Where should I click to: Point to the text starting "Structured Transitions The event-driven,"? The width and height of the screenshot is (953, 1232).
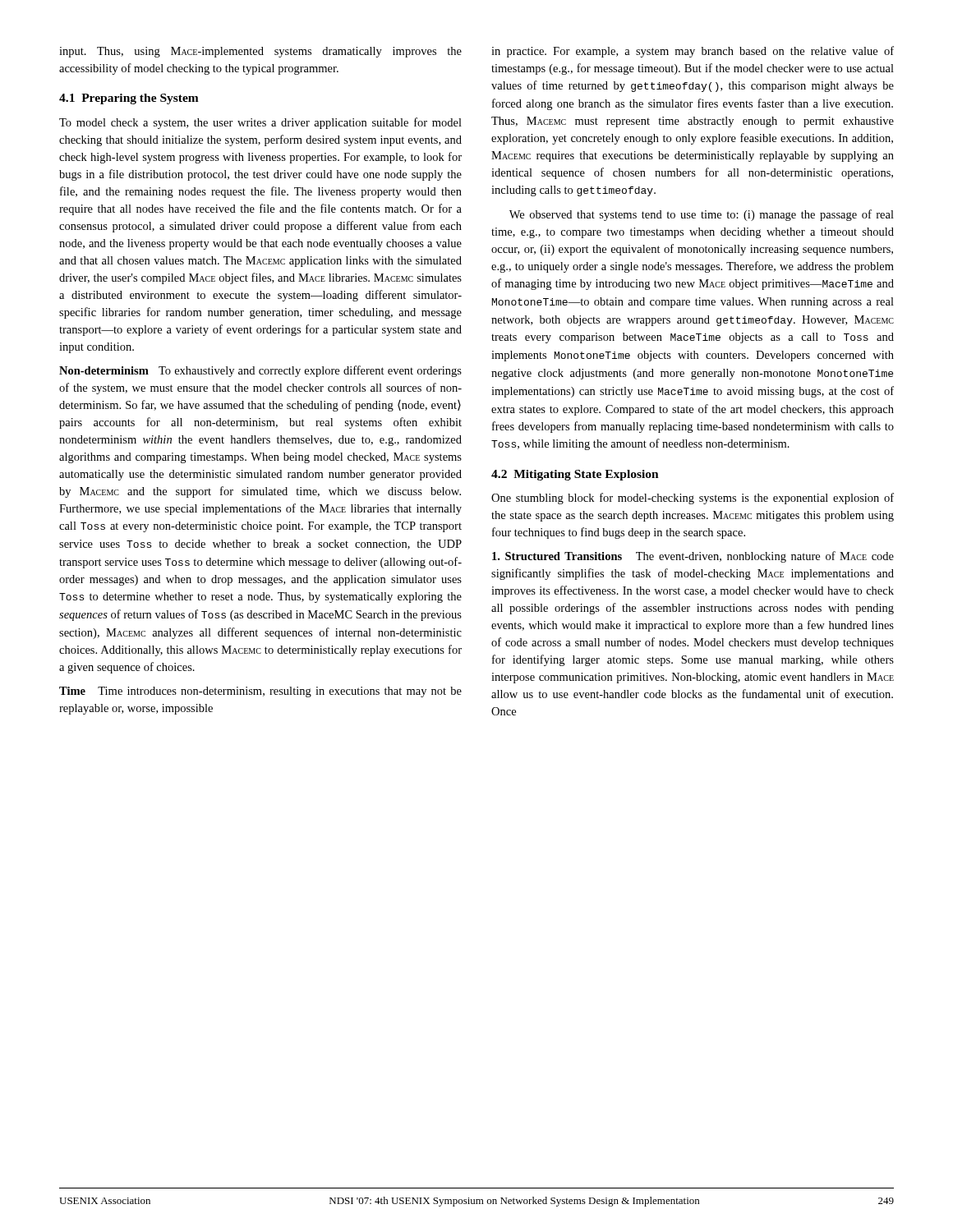[693, 634]
